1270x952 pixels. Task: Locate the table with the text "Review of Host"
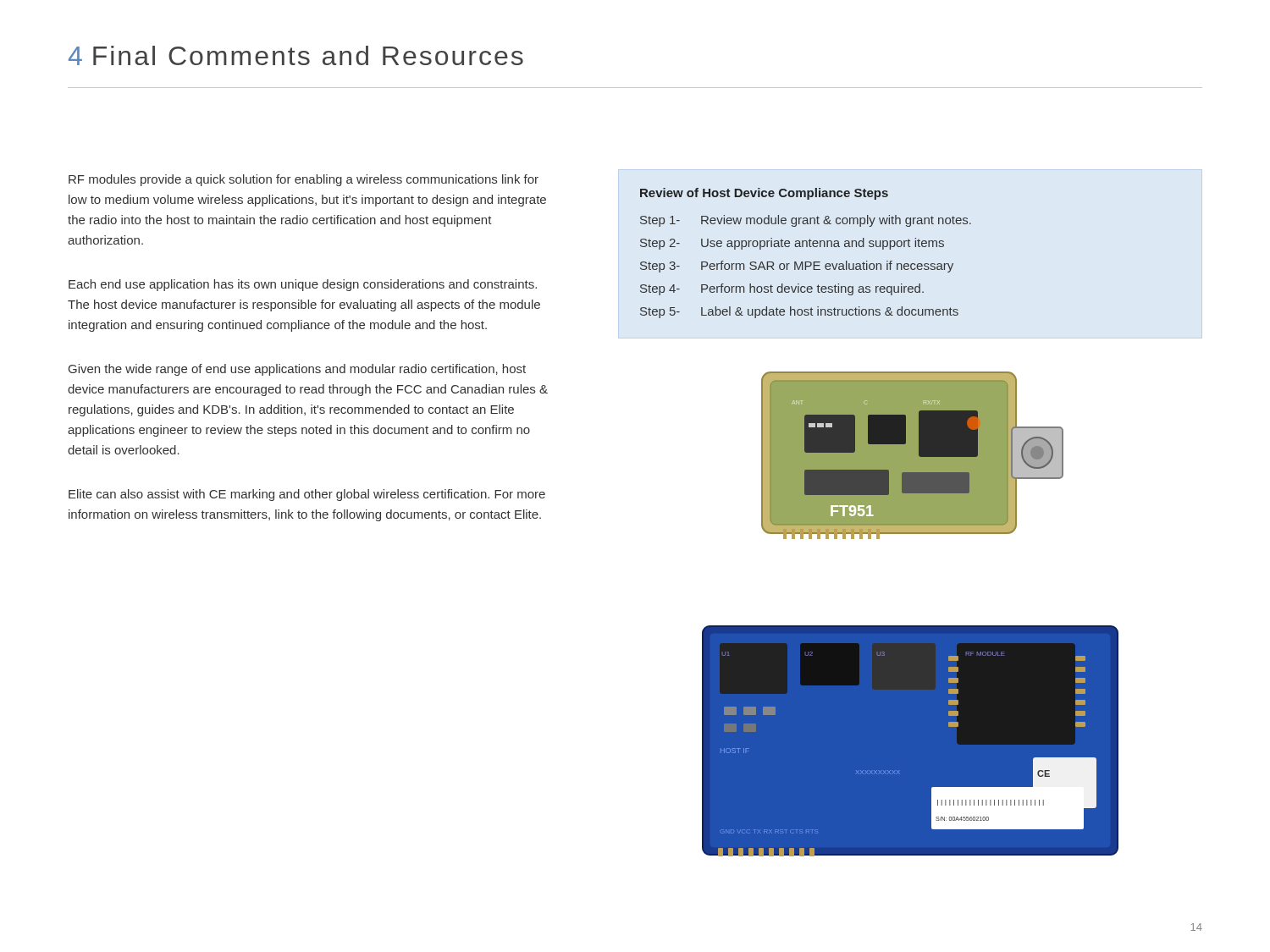pyautogui.click(x=910, y=254)
